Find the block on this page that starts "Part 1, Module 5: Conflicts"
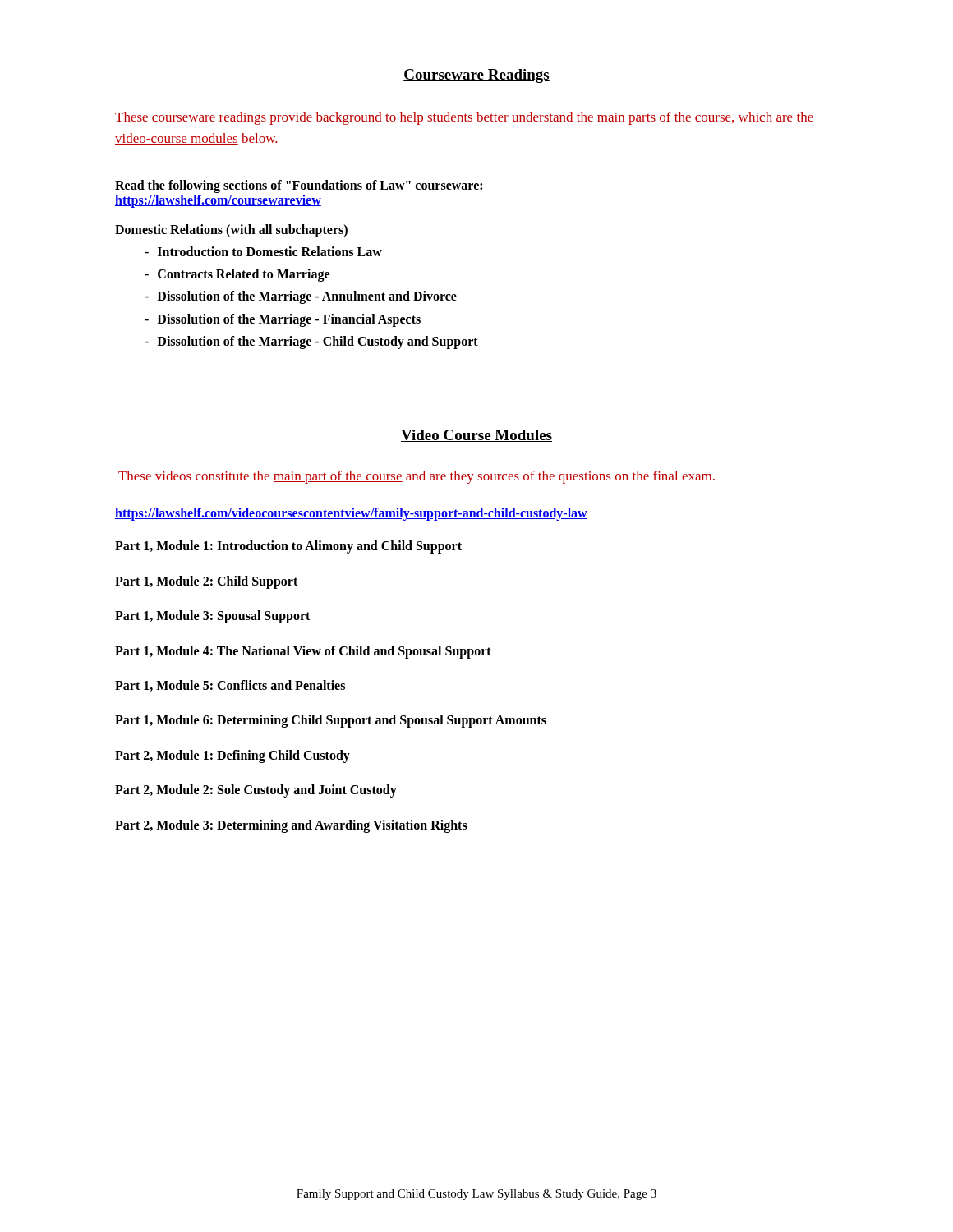Screen dimensions: 1232x953 pos(230,685)
